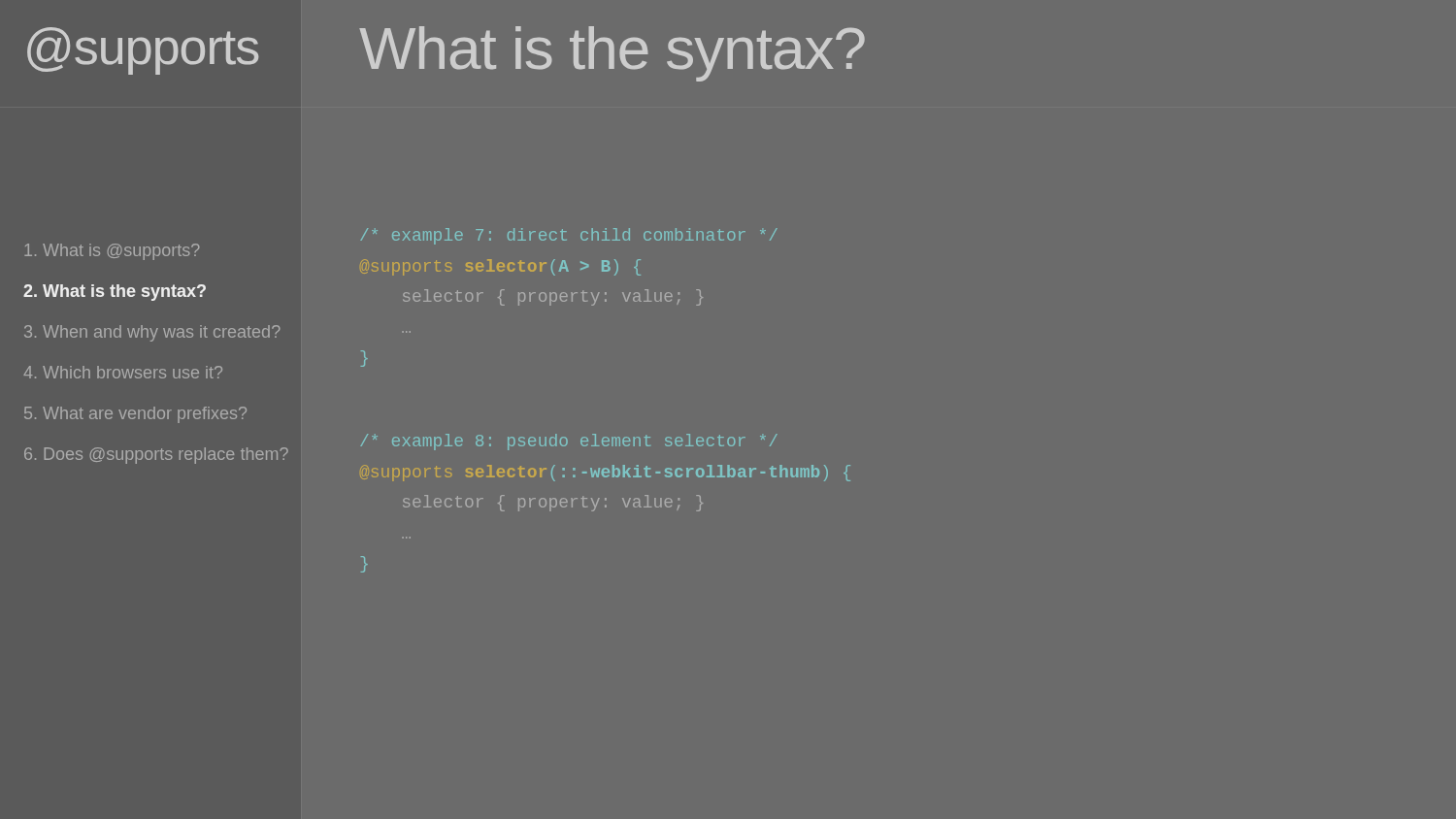Click on the list item that says "2. What is the"
The height and width of the screenshot is (819, 1456).
pos(115,291)
